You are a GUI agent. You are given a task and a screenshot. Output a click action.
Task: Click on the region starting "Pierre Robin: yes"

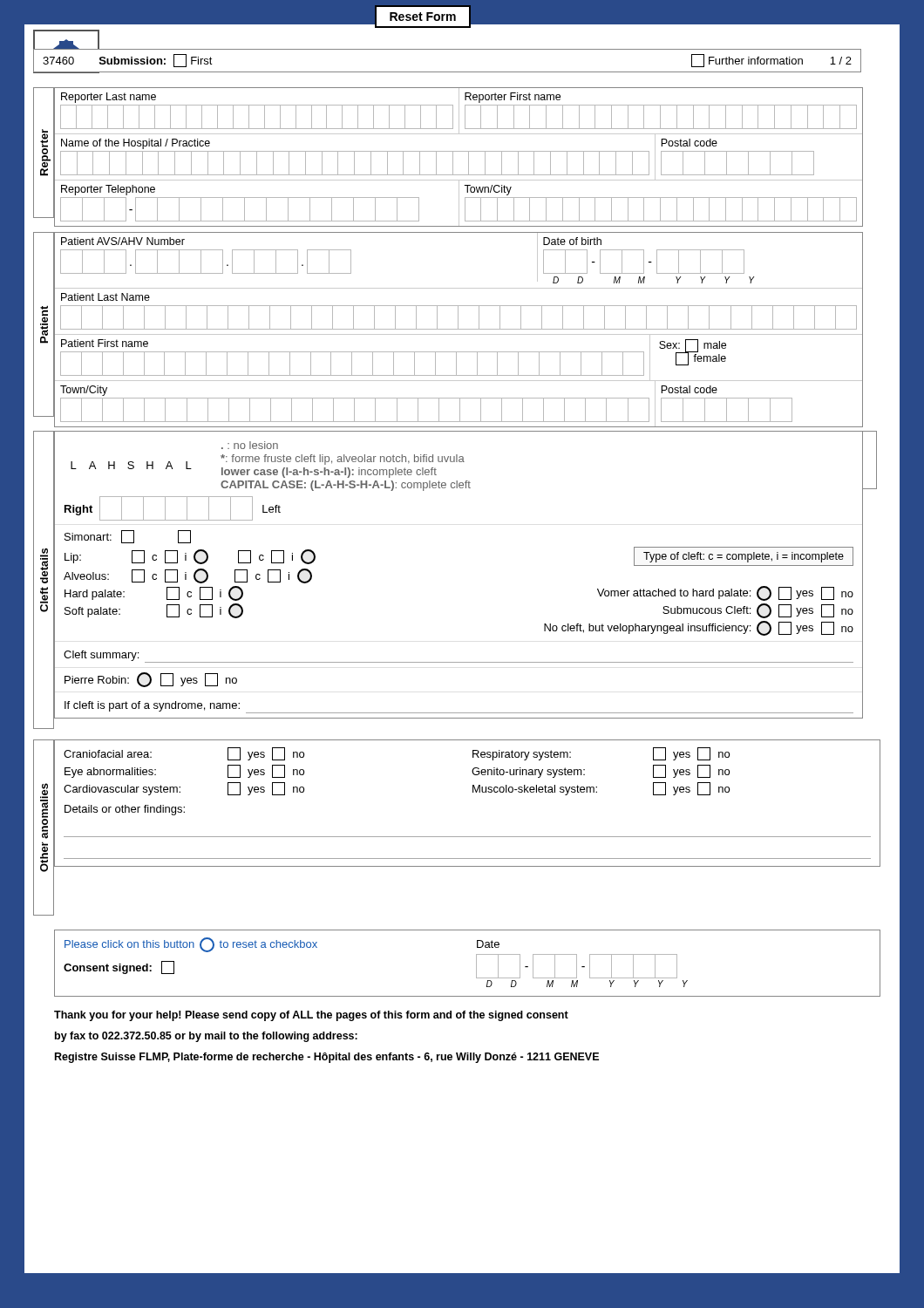pos(151,680)
